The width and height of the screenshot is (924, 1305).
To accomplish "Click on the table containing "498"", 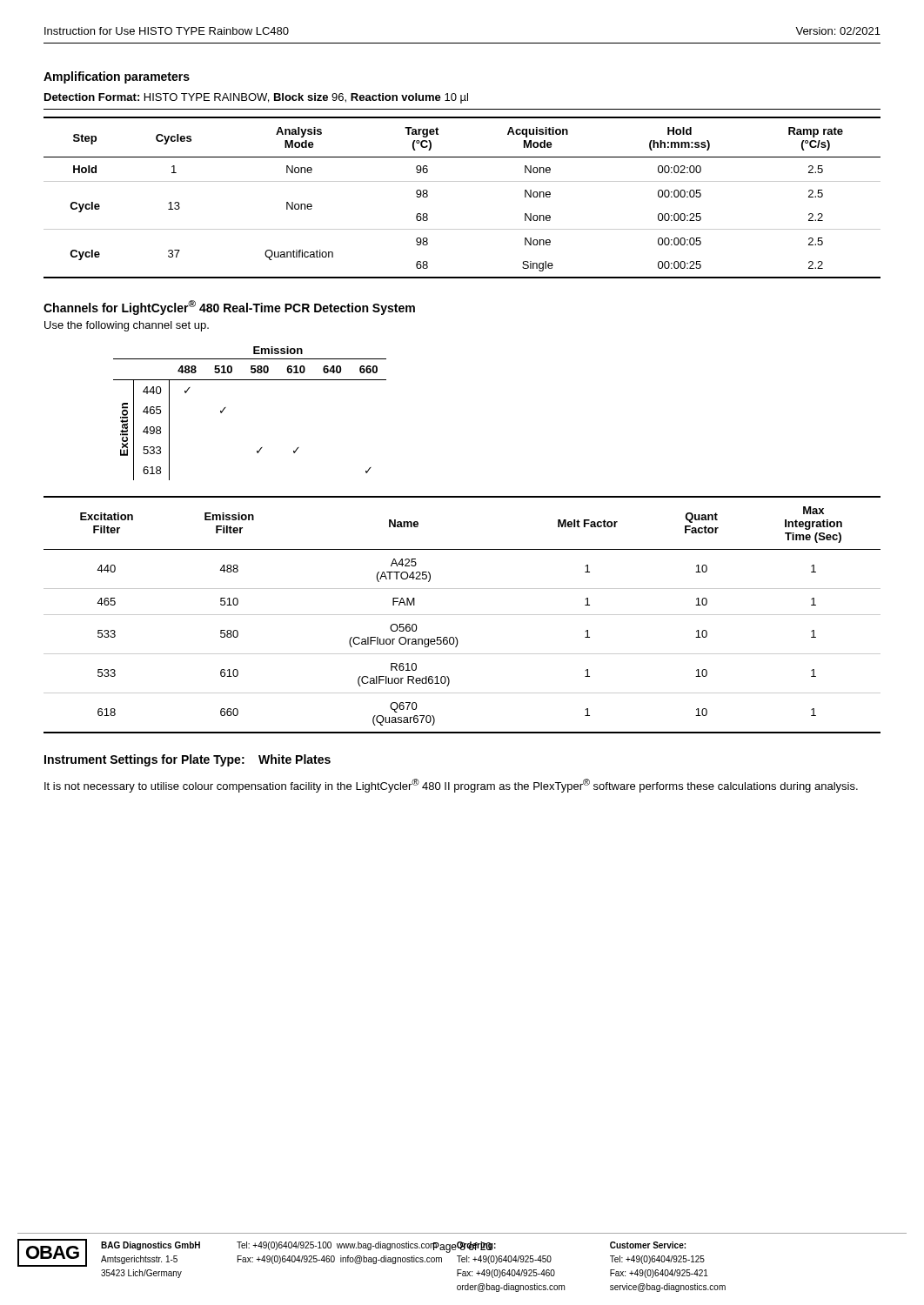I will [x=462, y=410].
